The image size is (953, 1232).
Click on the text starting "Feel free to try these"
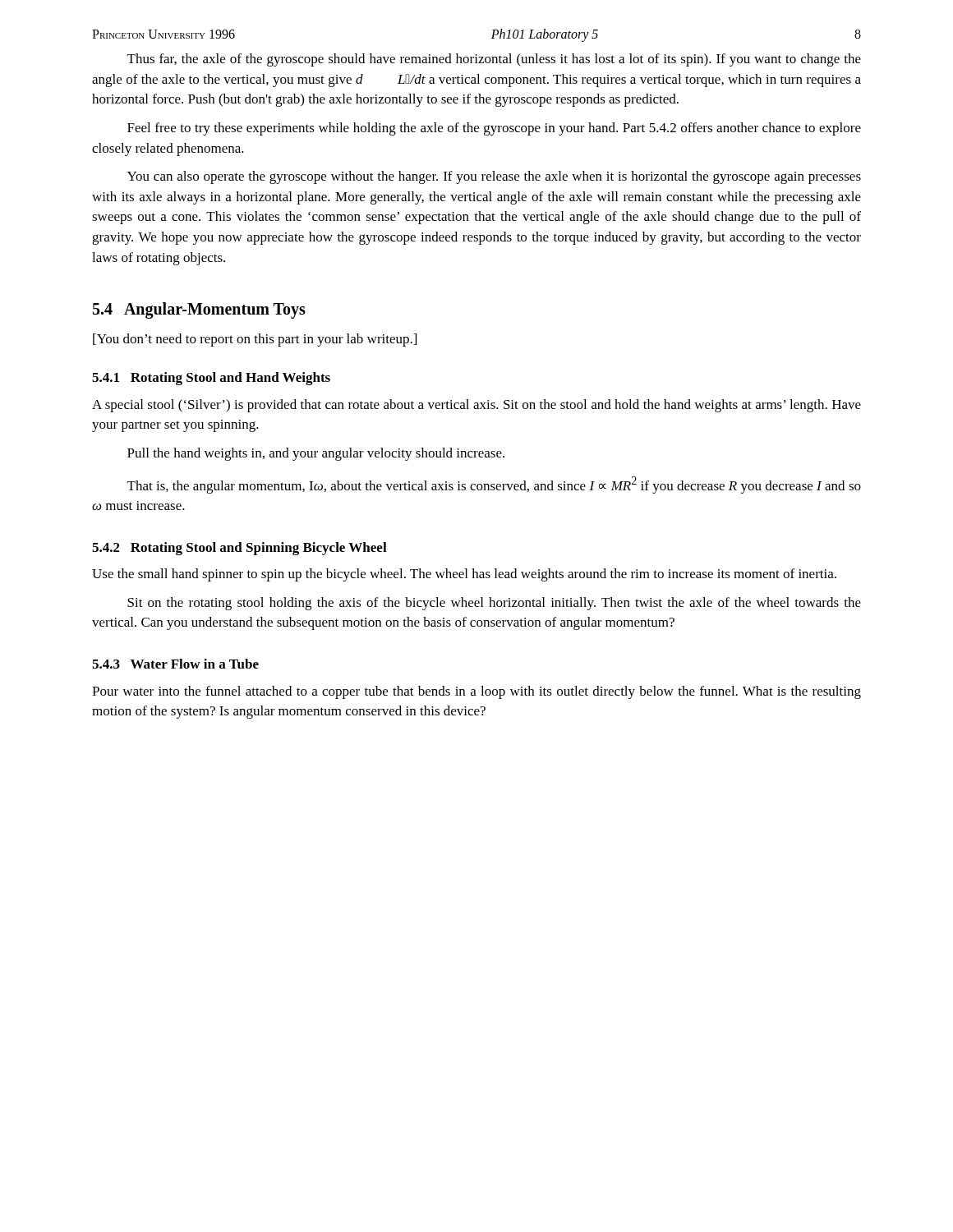pos(476,138)
